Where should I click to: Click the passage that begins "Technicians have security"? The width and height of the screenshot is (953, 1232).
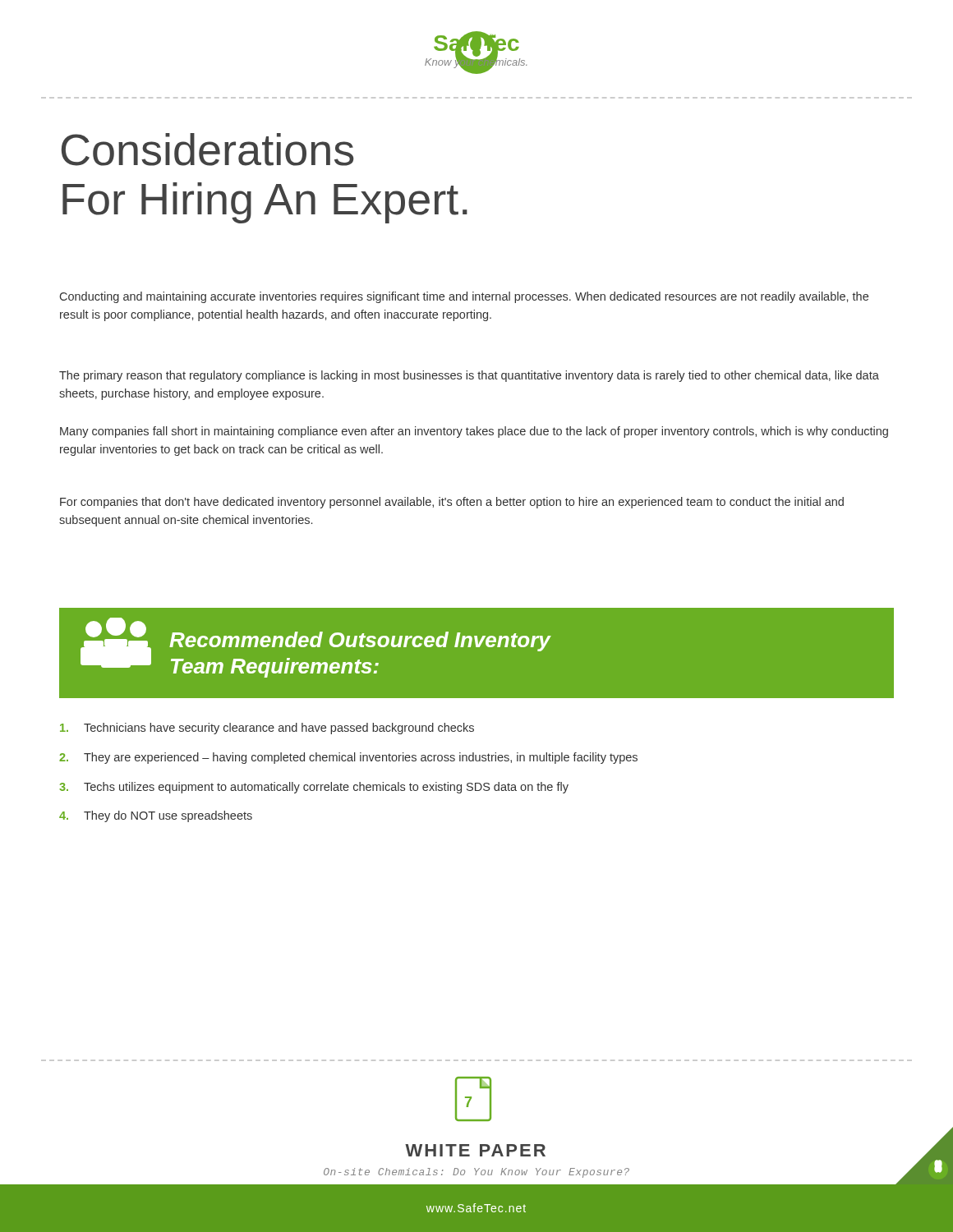267,728
